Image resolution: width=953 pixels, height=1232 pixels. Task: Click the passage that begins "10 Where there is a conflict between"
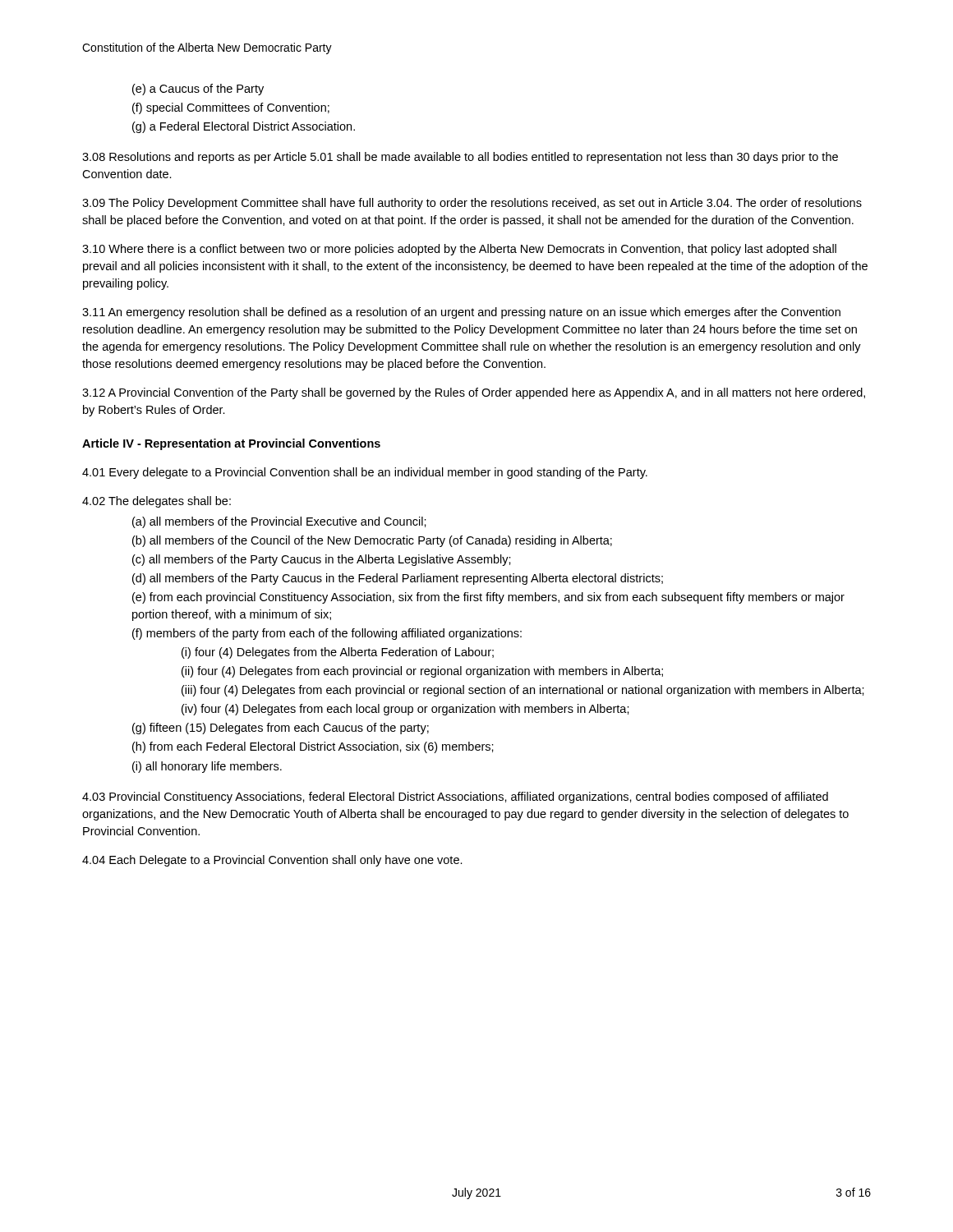[x=475, y=266]
